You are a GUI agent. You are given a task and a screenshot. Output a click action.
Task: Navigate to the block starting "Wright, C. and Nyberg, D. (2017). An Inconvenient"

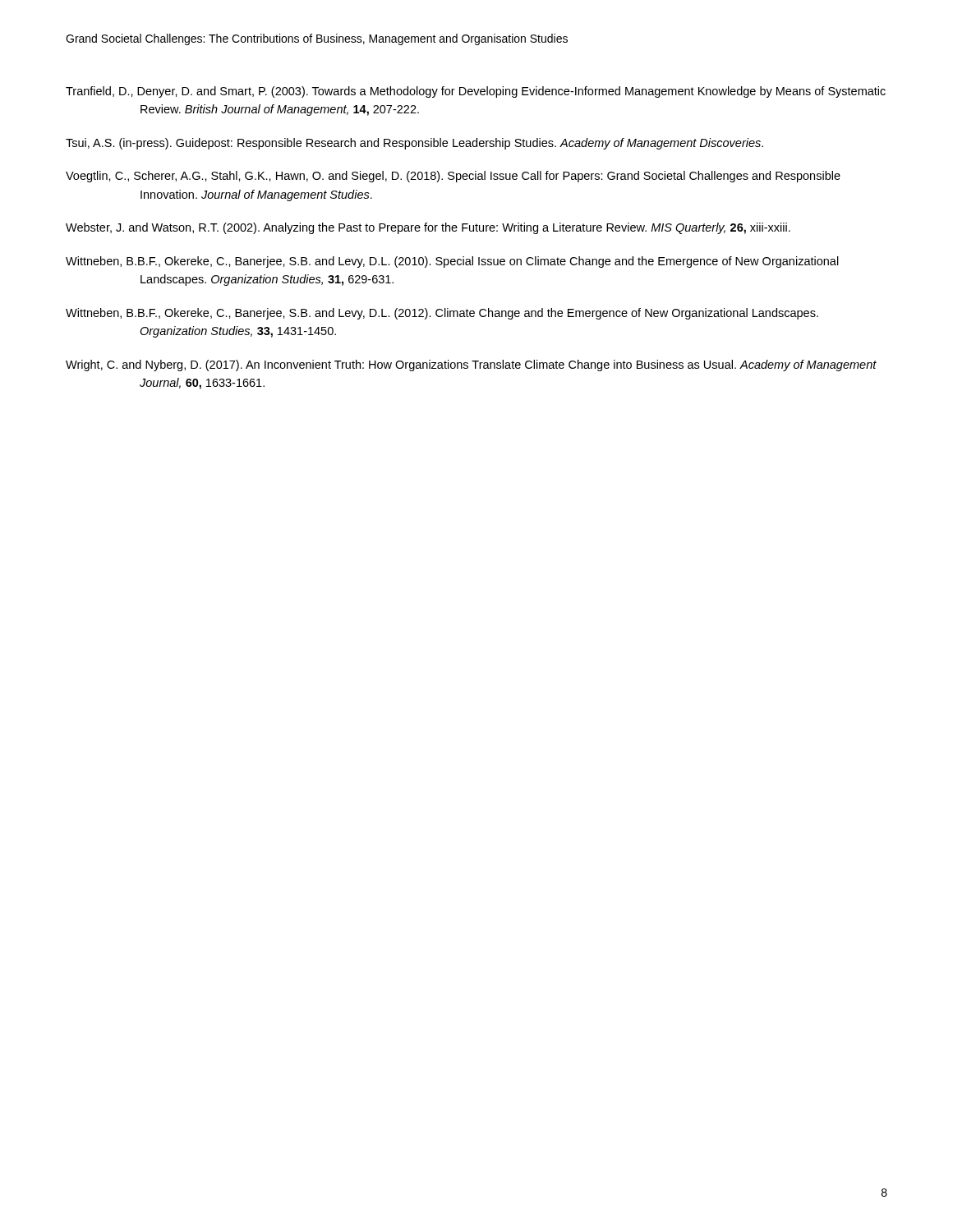tap(471, 374)
